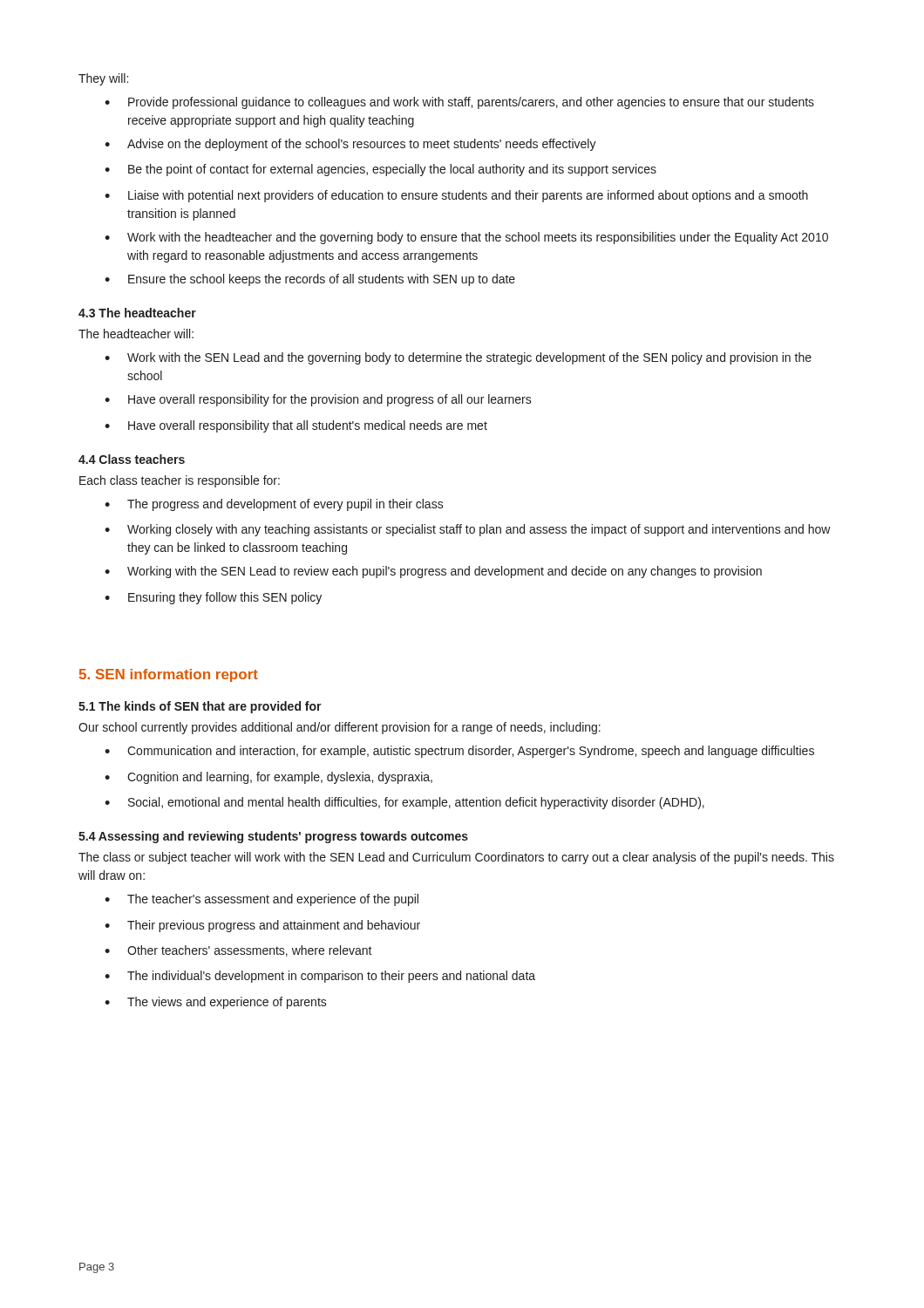Find the block on this page that starts "• Provide professional guidance"

[x=475, y=112]
